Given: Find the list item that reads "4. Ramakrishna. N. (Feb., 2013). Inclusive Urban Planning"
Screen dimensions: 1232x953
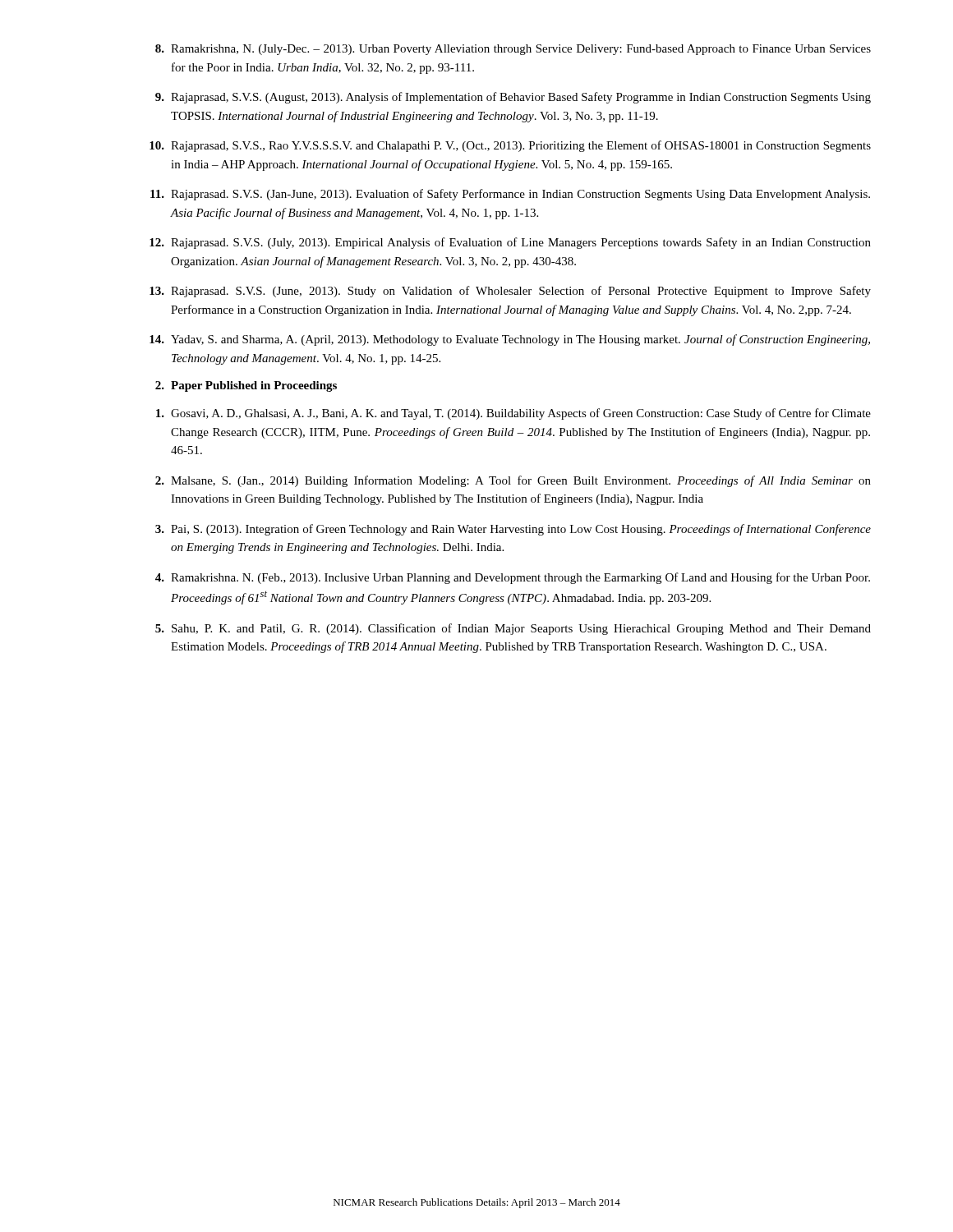Looking at the screenshot, I should click(x=496, y=588).
